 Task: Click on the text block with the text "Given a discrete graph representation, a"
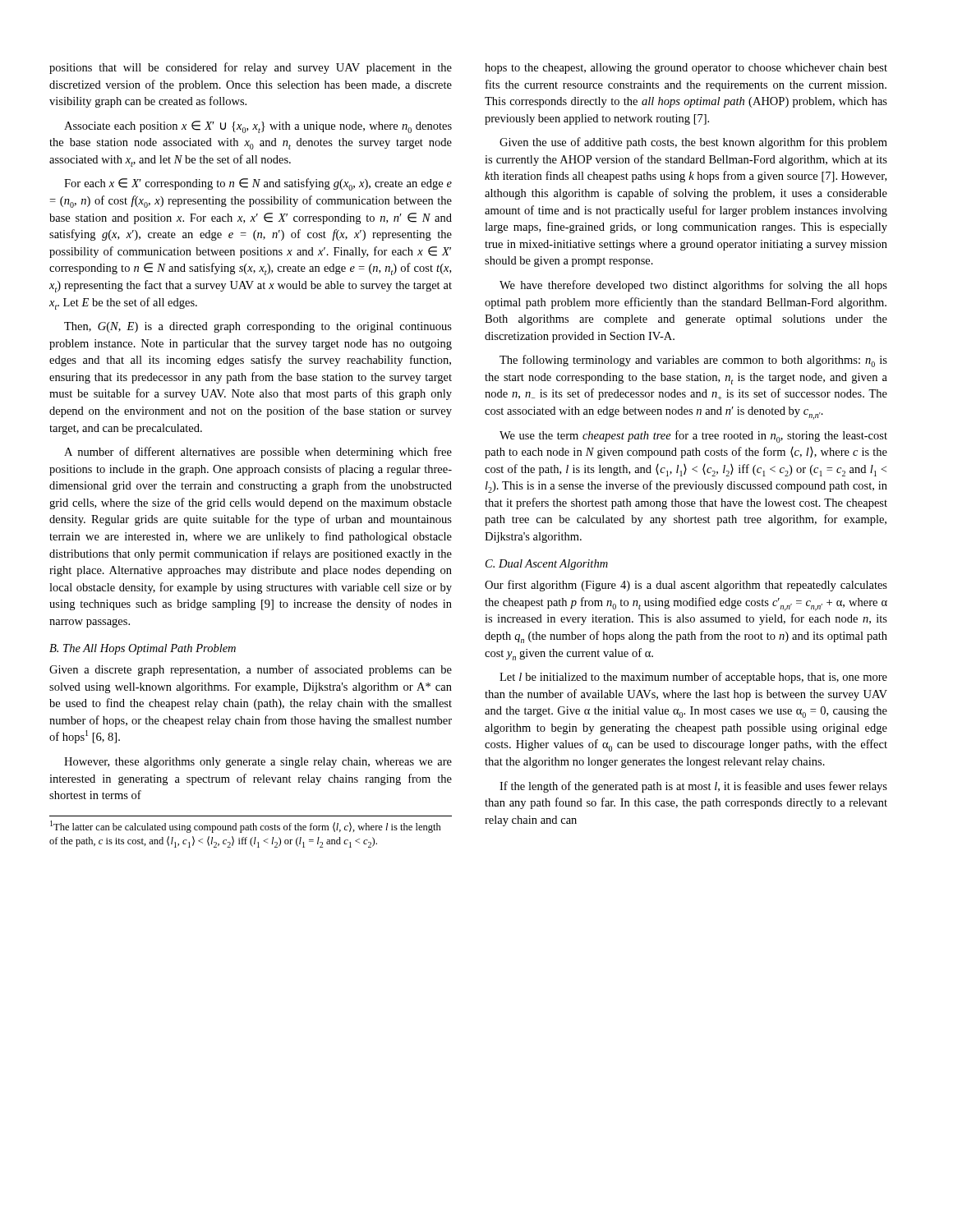pos(251,733)
